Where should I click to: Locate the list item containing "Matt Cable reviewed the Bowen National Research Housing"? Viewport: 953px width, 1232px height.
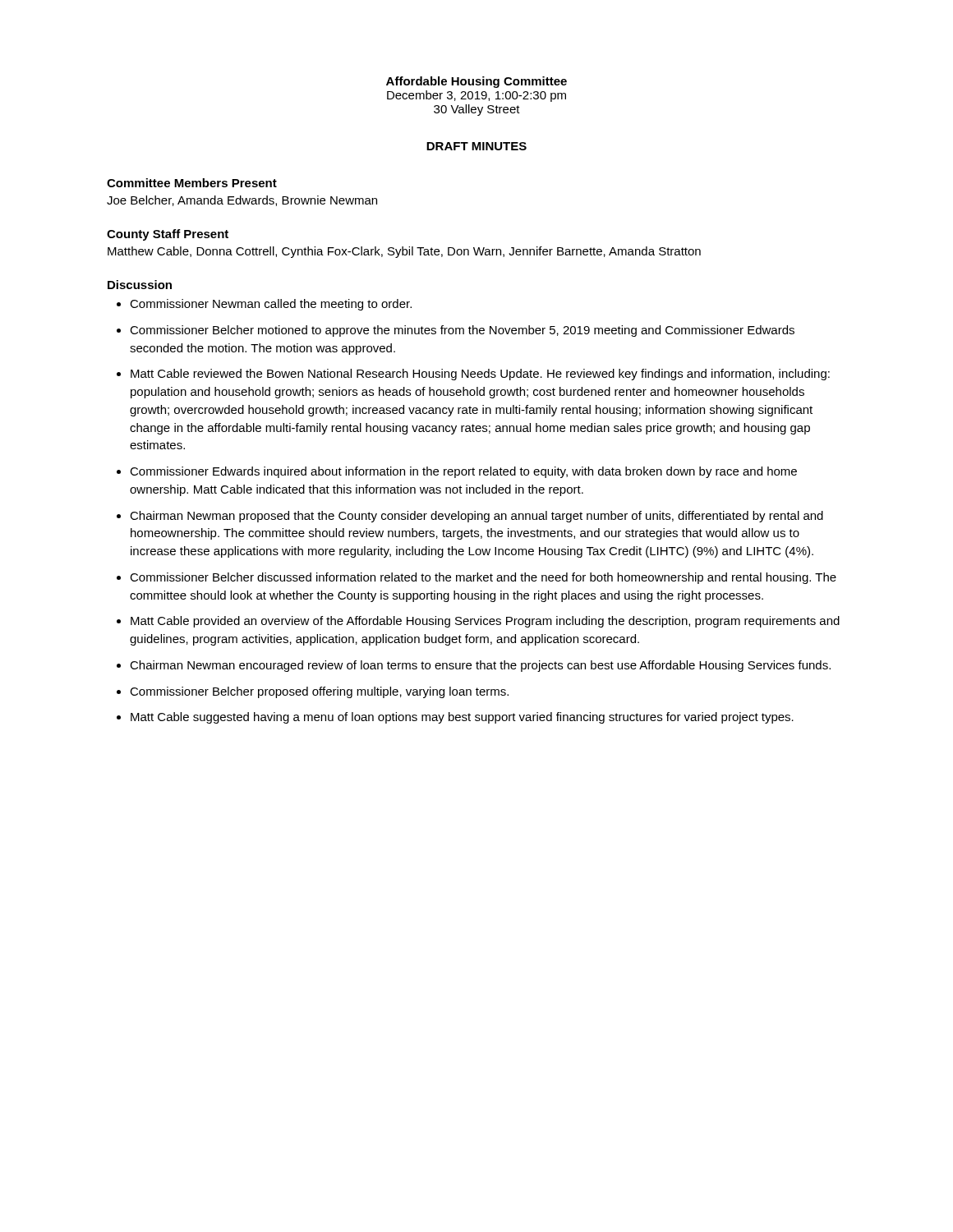coord(480,409)
